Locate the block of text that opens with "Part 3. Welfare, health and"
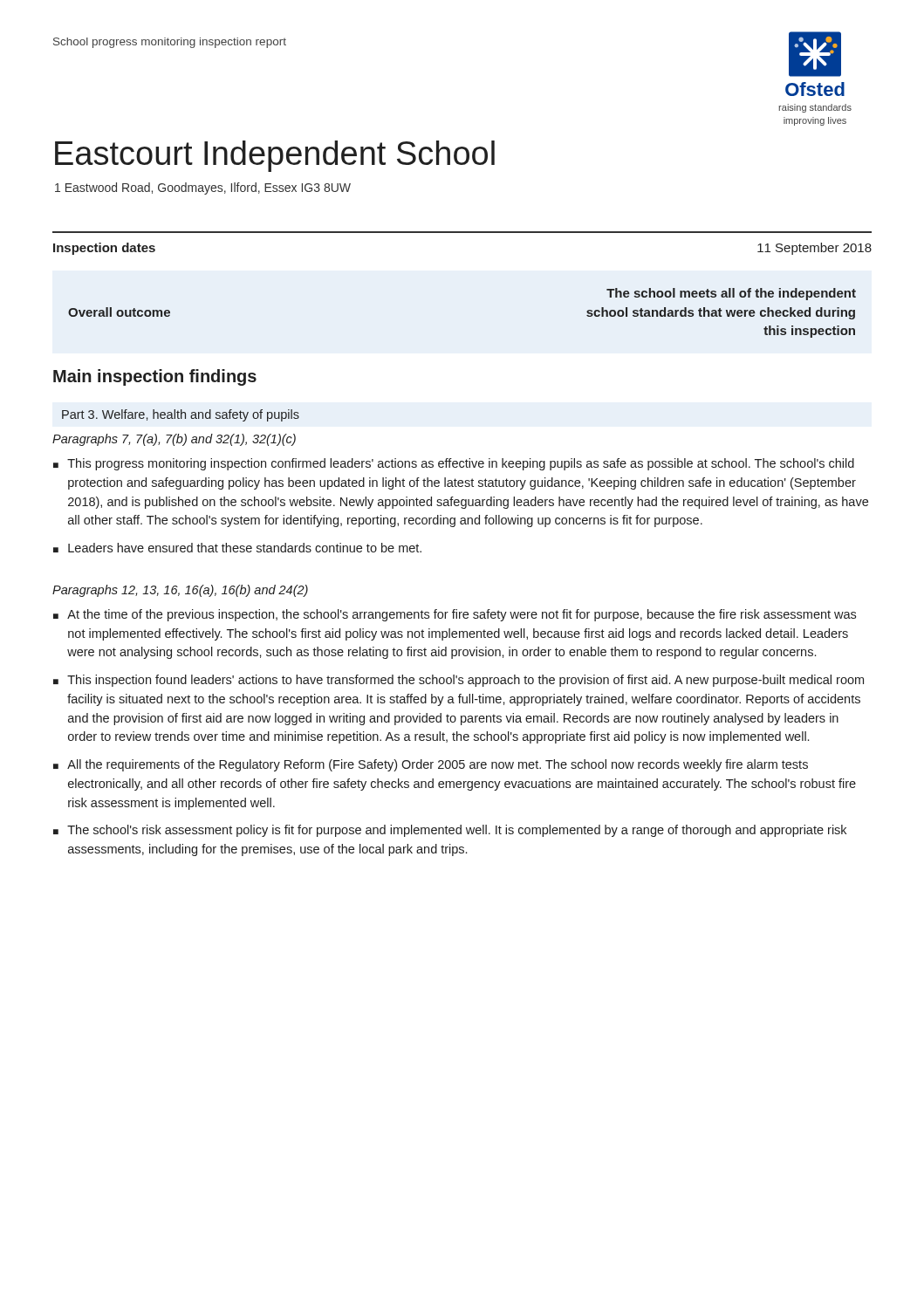This screenshot has width=924, height=1309. 180,414
